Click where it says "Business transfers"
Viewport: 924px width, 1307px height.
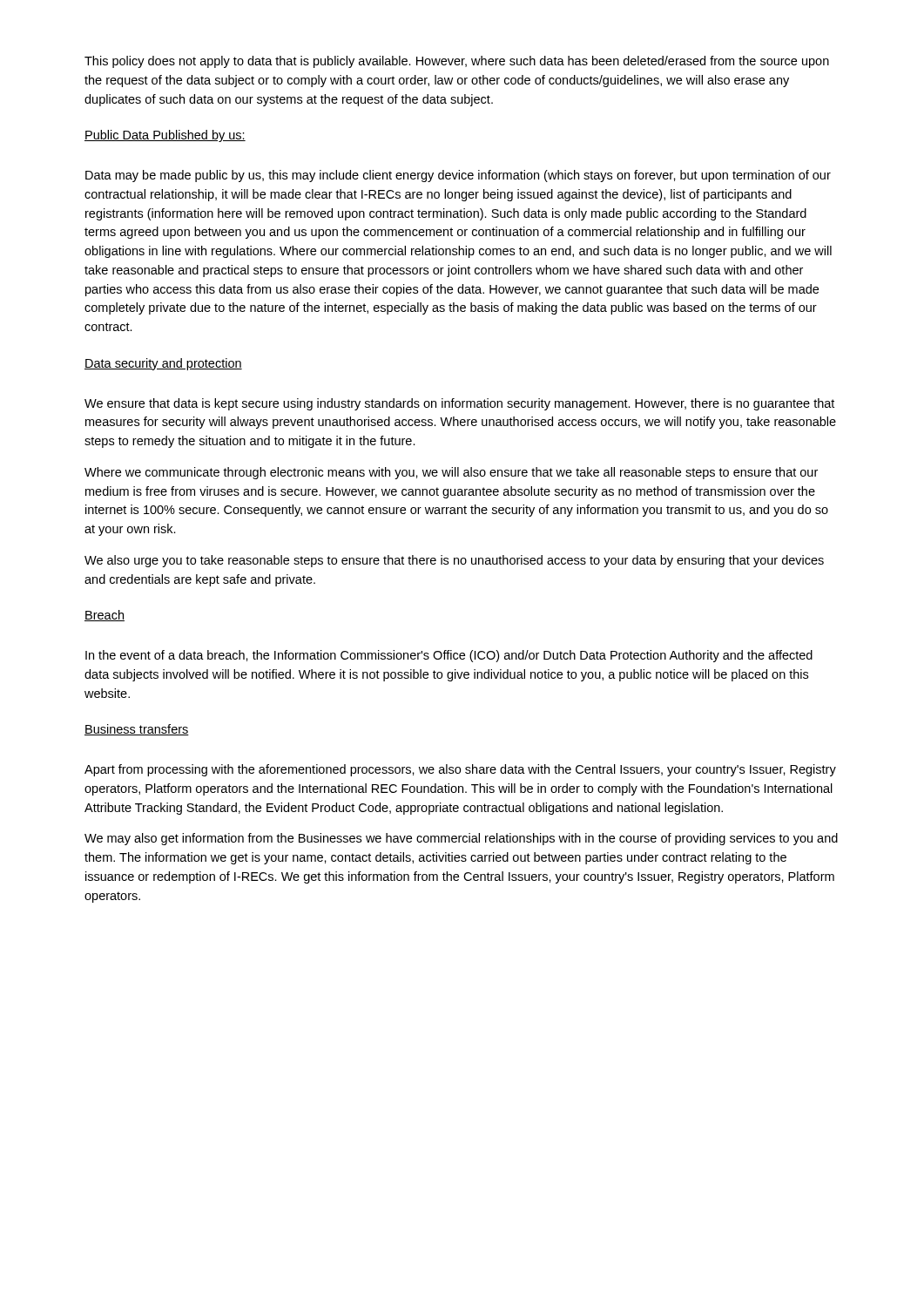point(136,730)
